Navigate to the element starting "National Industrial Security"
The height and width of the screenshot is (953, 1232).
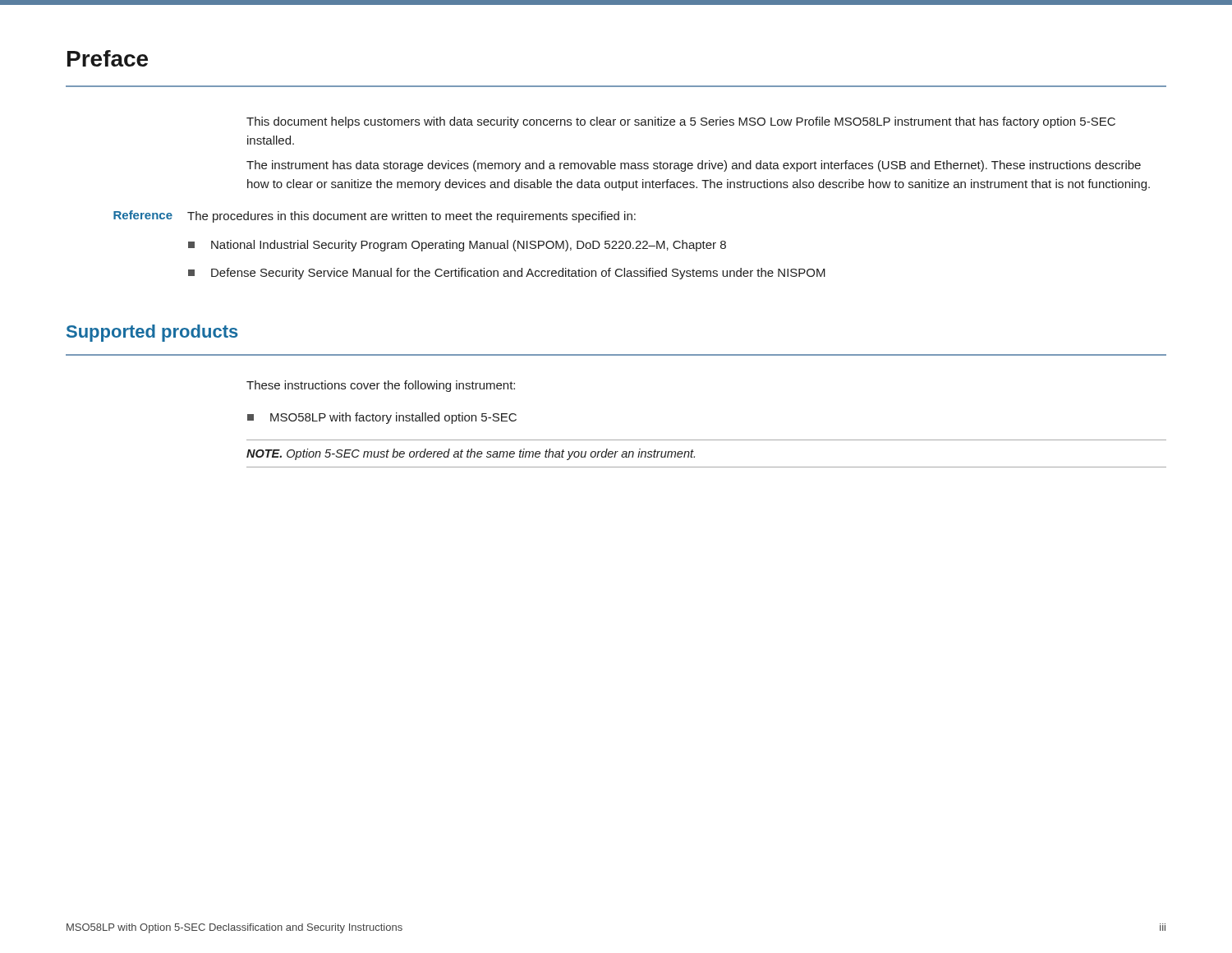457,245
